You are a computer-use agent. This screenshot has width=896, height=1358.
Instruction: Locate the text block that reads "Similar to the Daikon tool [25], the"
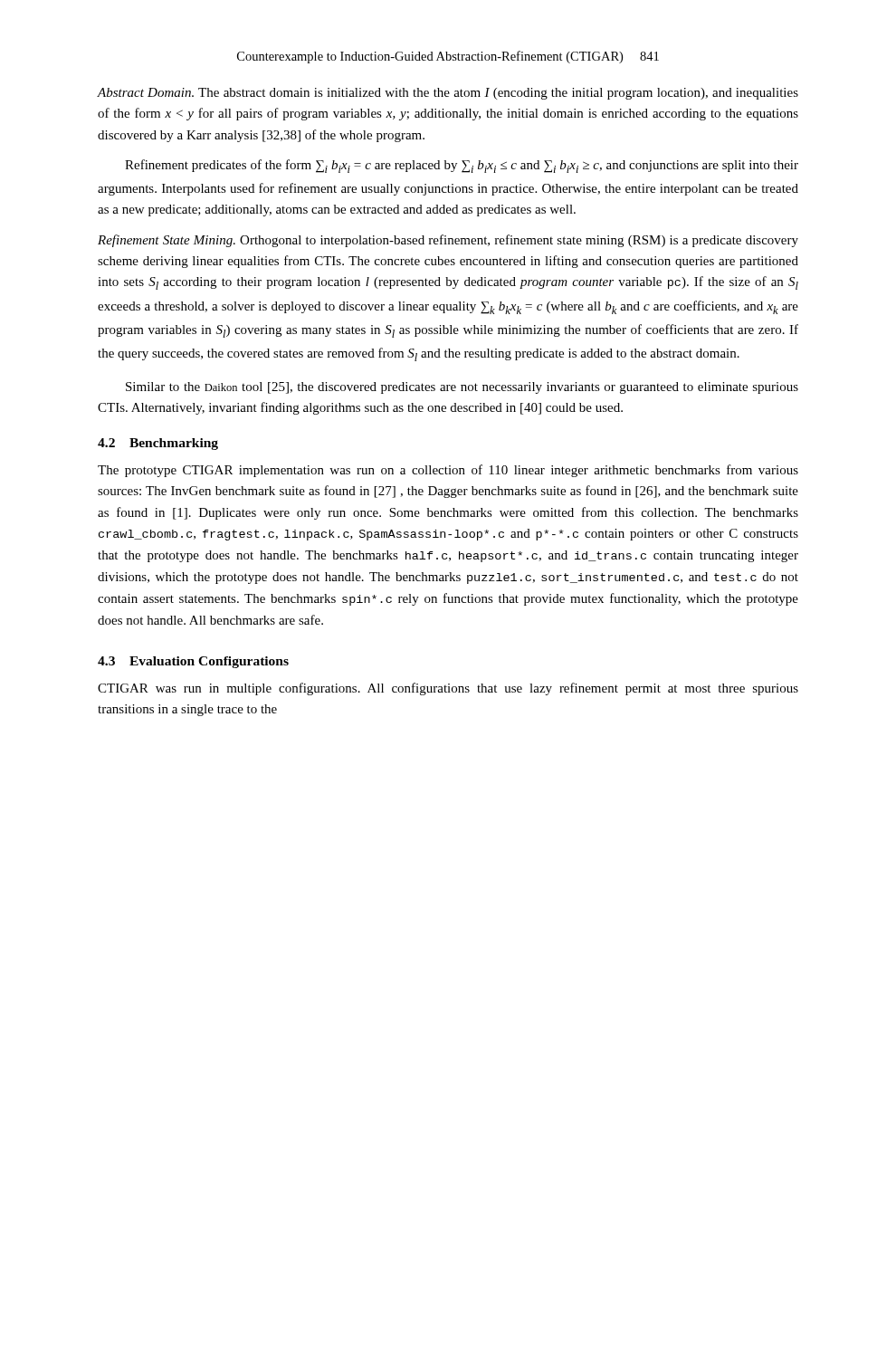(x=448, y=397)
